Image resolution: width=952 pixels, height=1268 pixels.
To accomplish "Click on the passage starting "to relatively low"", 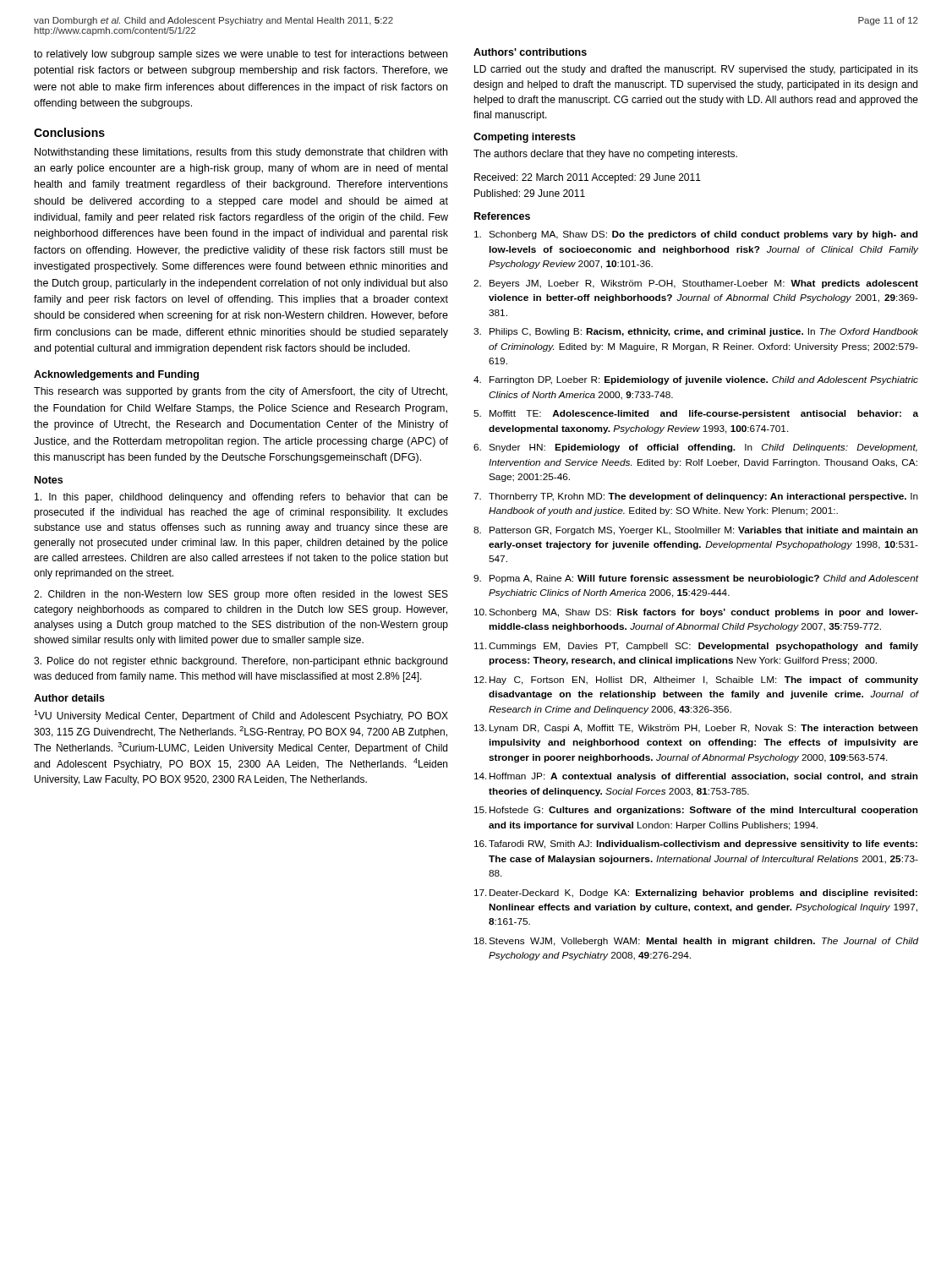I will click(x=241, y=79).
